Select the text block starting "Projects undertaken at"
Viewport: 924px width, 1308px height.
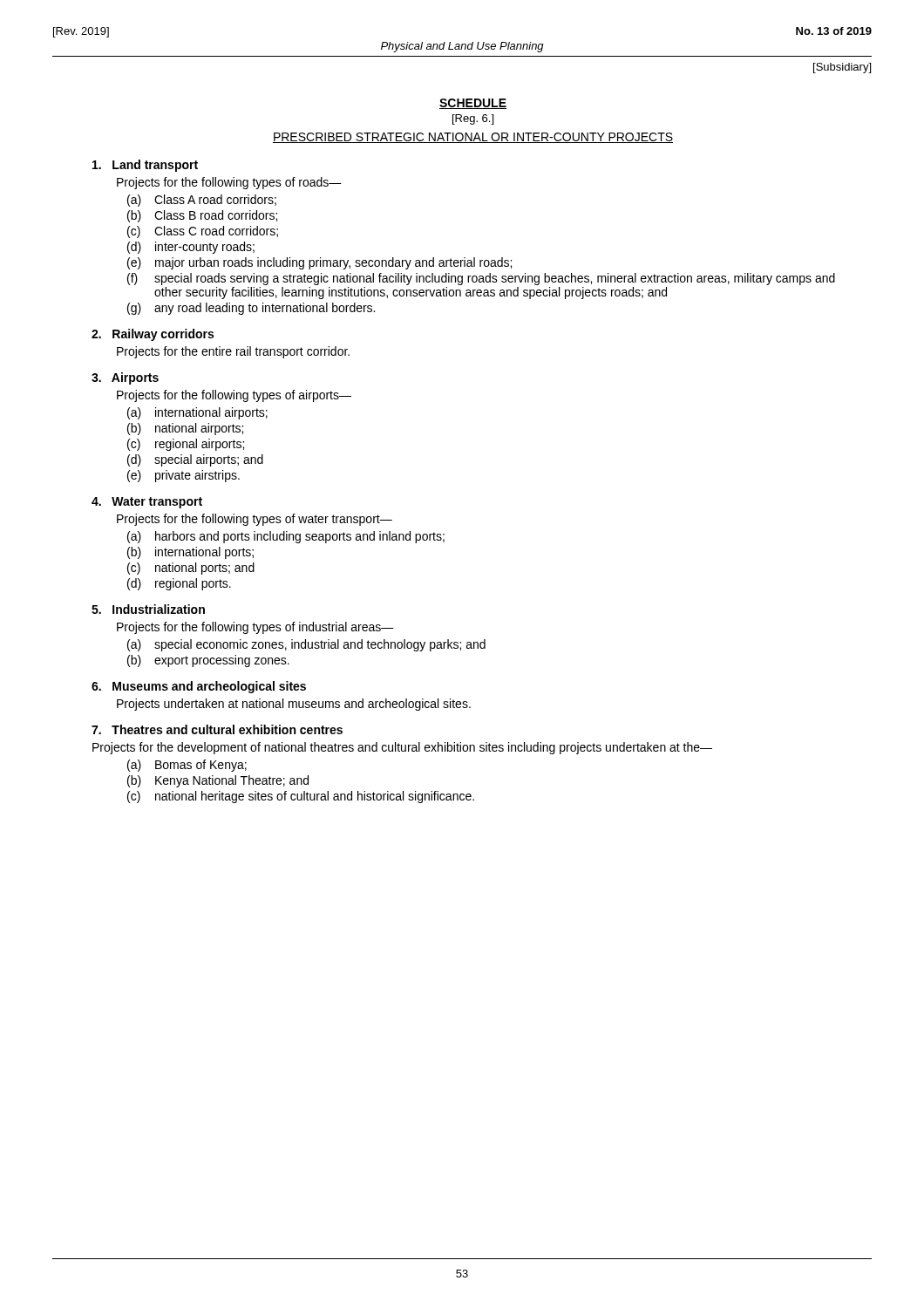(294, 704)
